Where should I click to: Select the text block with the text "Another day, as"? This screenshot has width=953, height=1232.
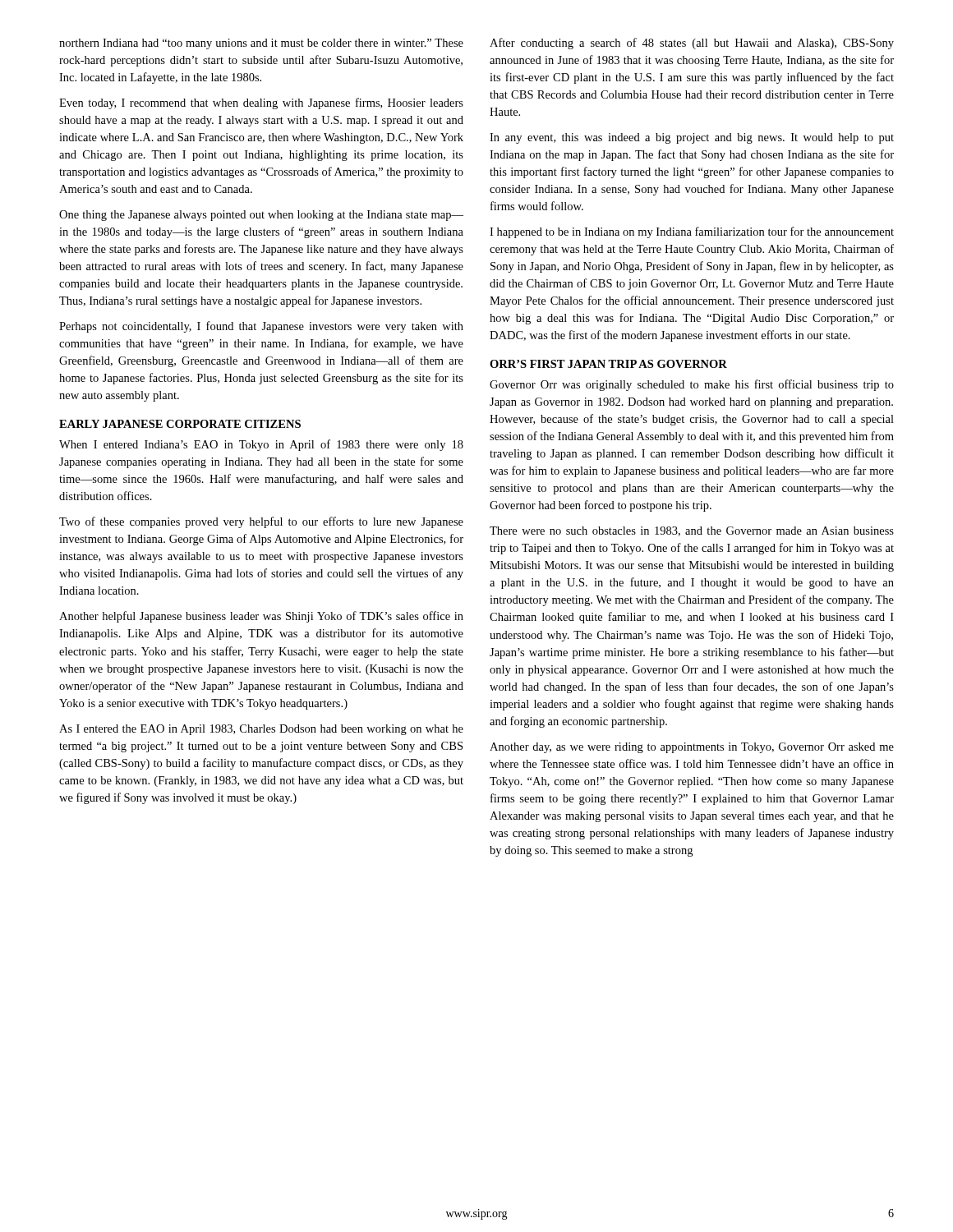692,798
